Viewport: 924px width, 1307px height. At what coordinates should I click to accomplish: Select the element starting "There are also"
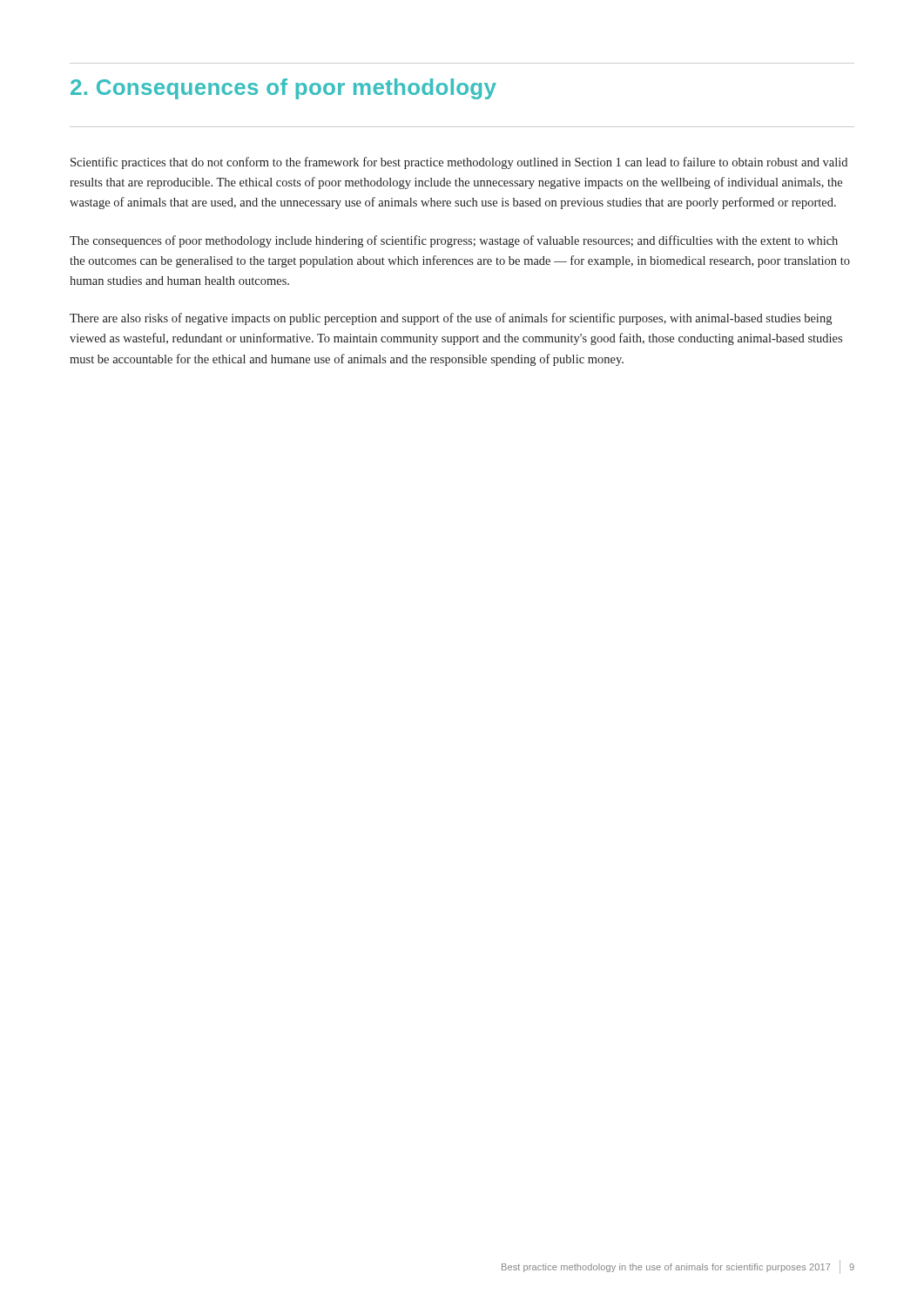(456, 338)
